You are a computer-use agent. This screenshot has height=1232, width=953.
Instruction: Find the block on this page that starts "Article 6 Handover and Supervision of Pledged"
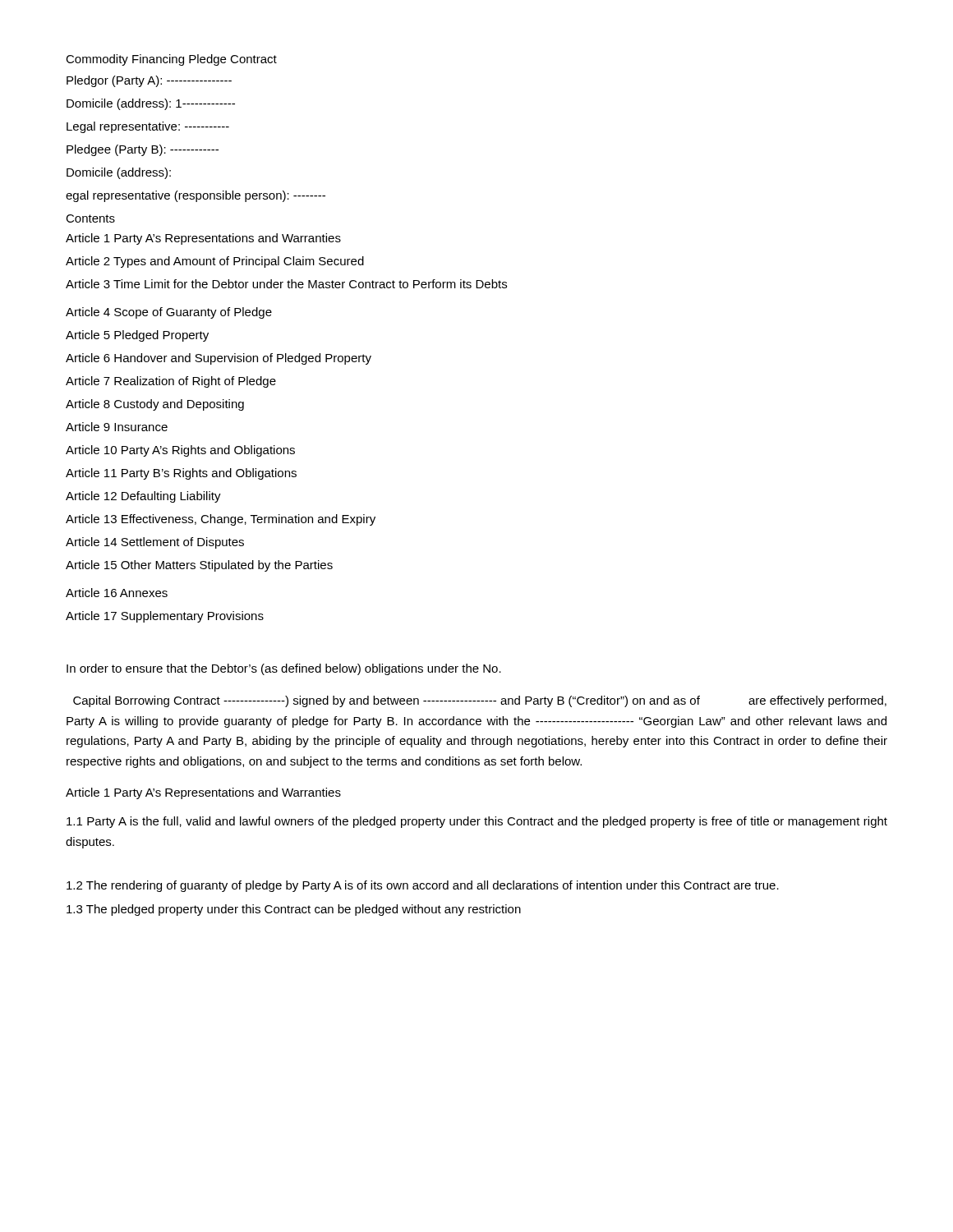coord(219,358)
